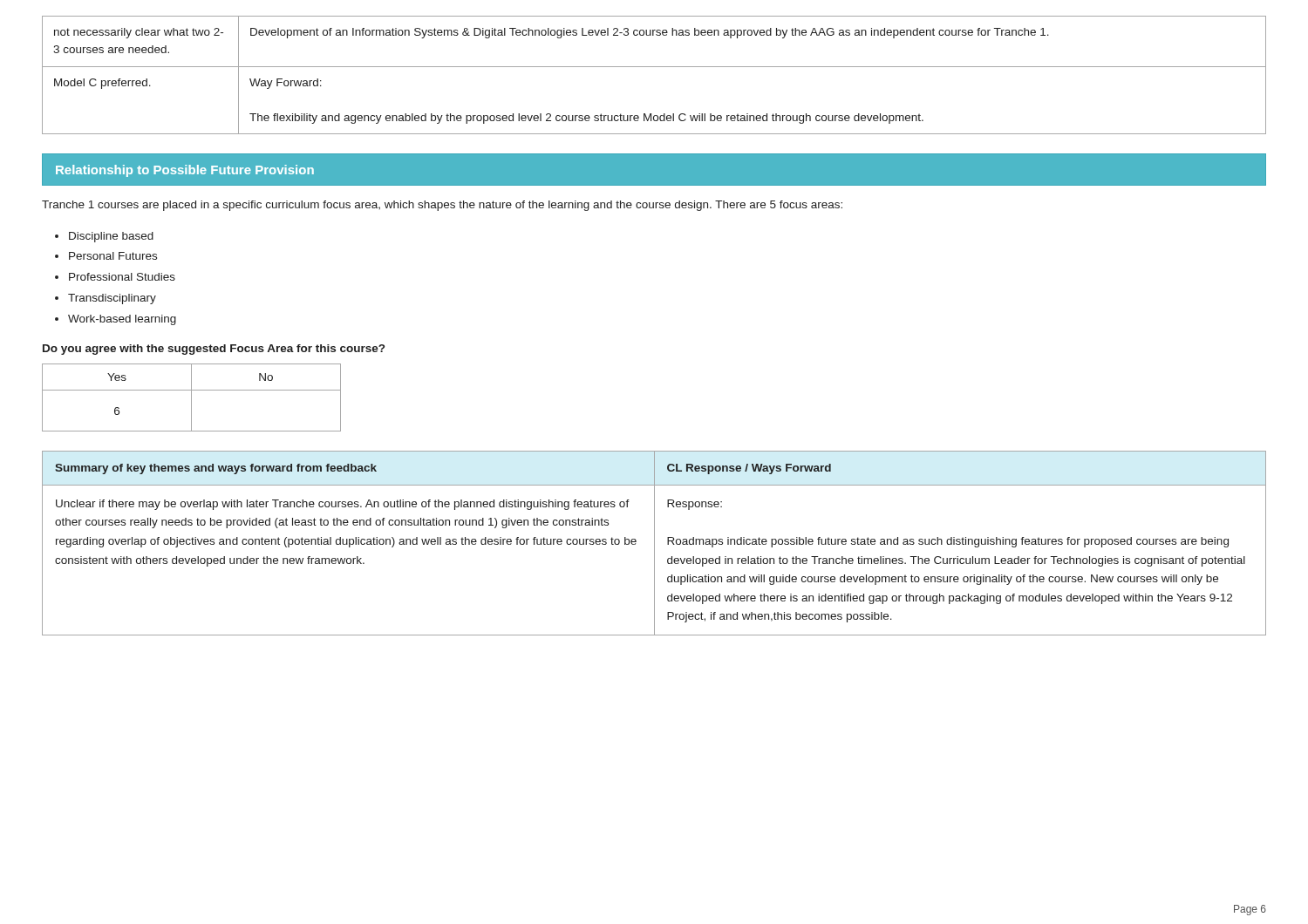1308x924 pixels.
Task: Locate the block of text that opens with "Tranche 1 courses are placed in a specific"
Action: [443, 205]
